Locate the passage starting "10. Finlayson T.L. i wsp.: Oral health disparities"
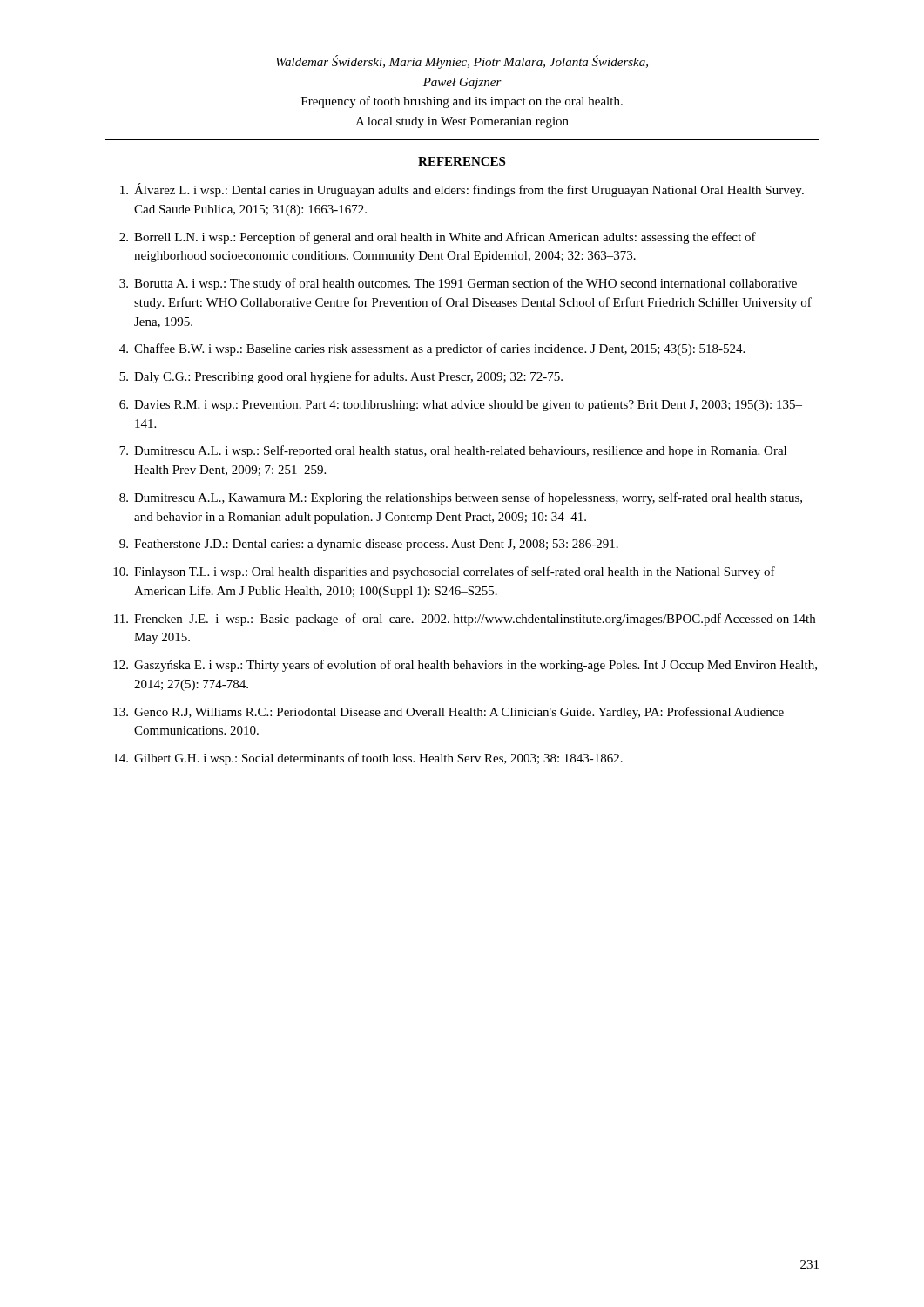 [x=462, y=582]
